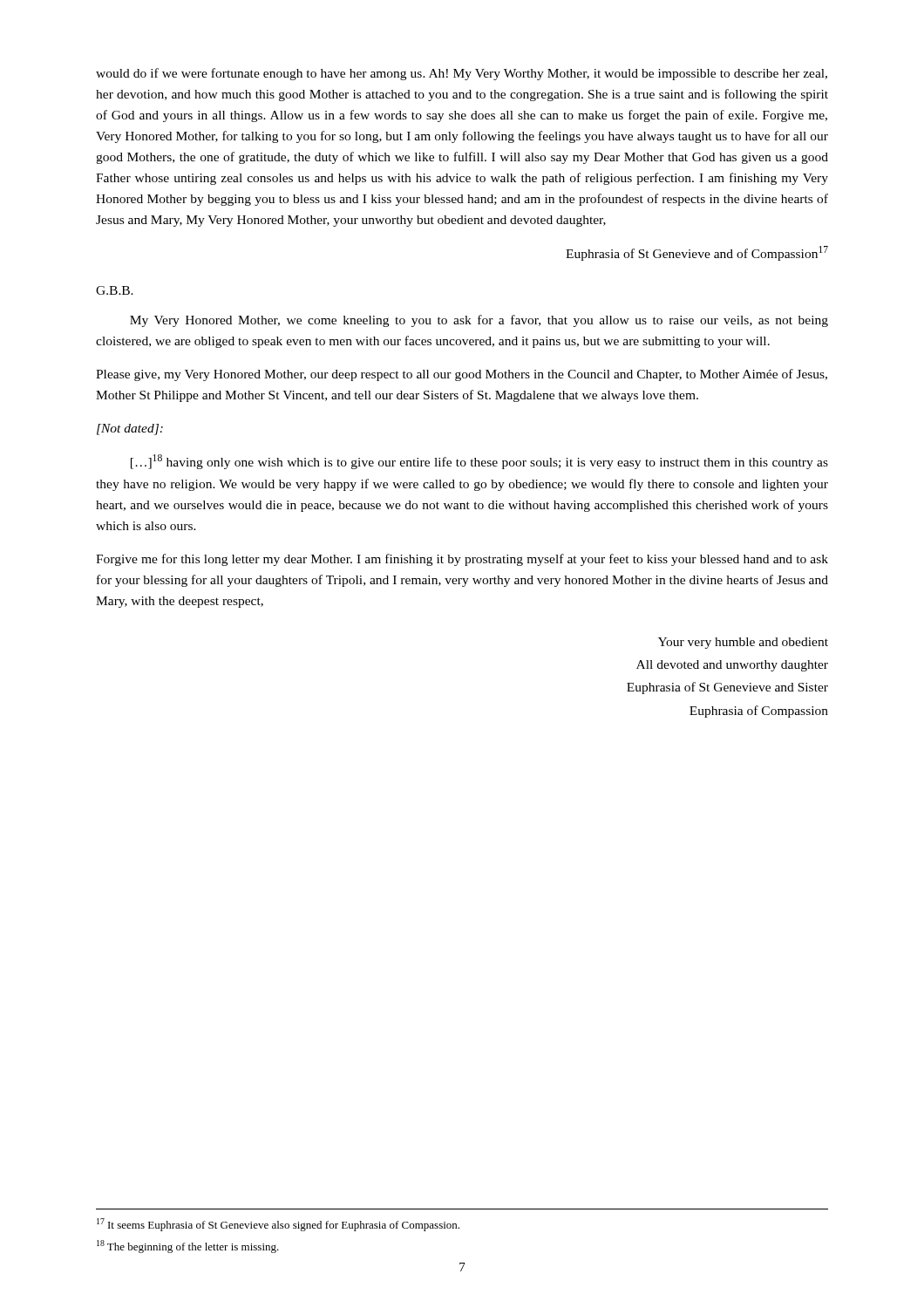Select the passage starting "Forgive me for this"
This screenshot has width=924, height=1308.
click(462, 580)
